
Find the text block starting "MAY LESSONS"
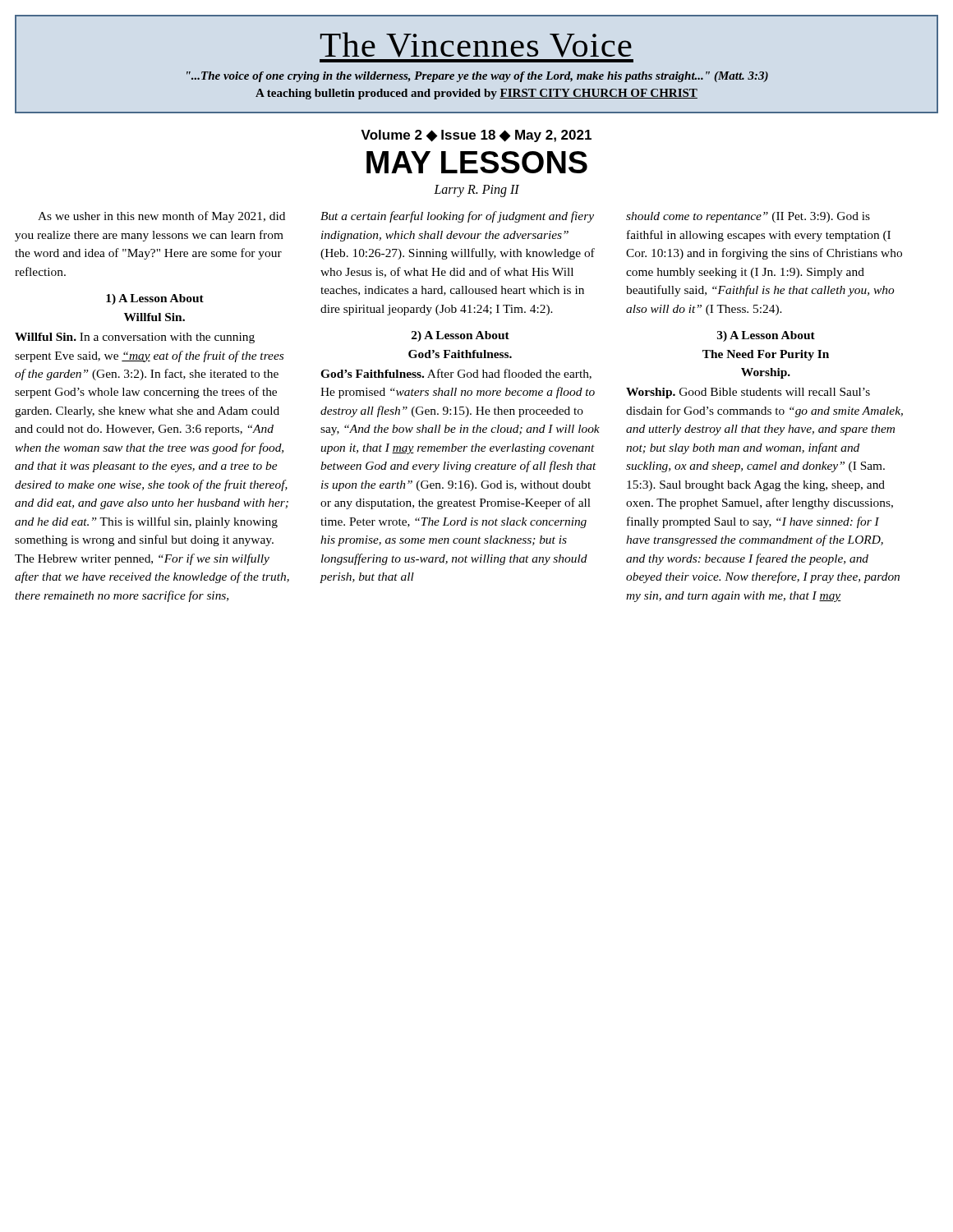tap(476, 163)
